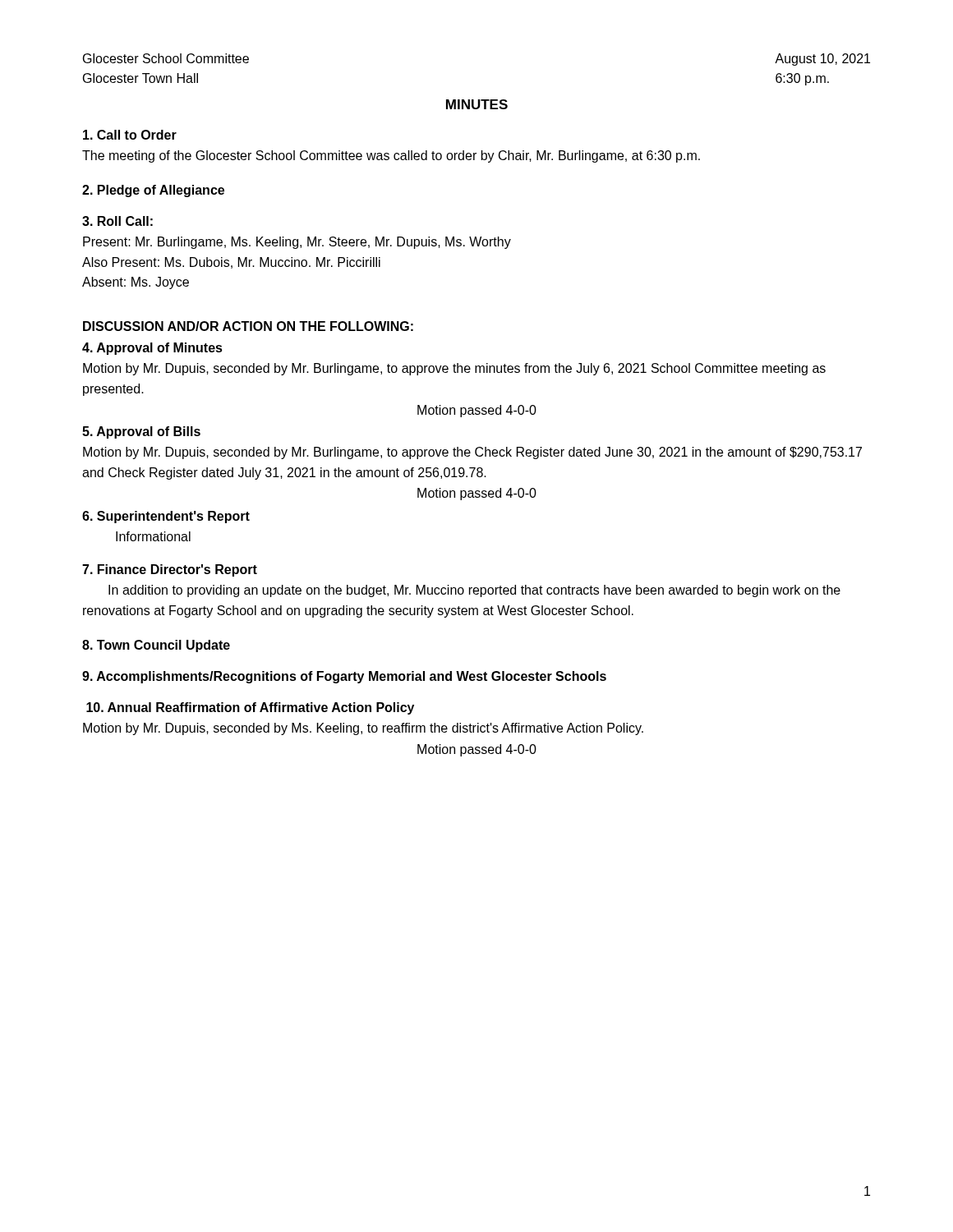Locate the text "4. Approval of Minutes"

pos(152,348)
